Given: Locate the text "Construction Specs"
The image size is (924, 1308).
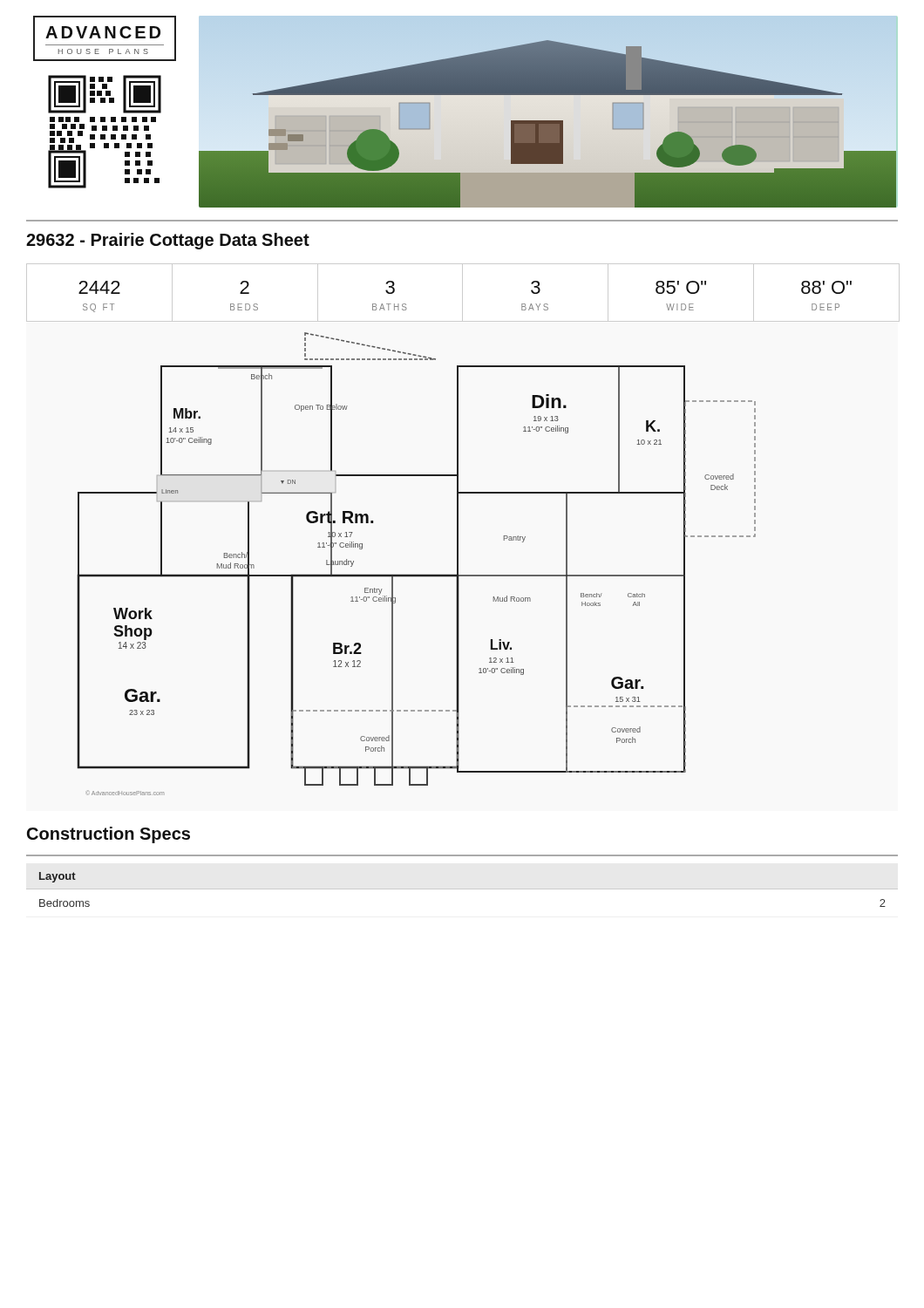Looking at the screenshot, I should pyautogui.click(x=108, y=834).
